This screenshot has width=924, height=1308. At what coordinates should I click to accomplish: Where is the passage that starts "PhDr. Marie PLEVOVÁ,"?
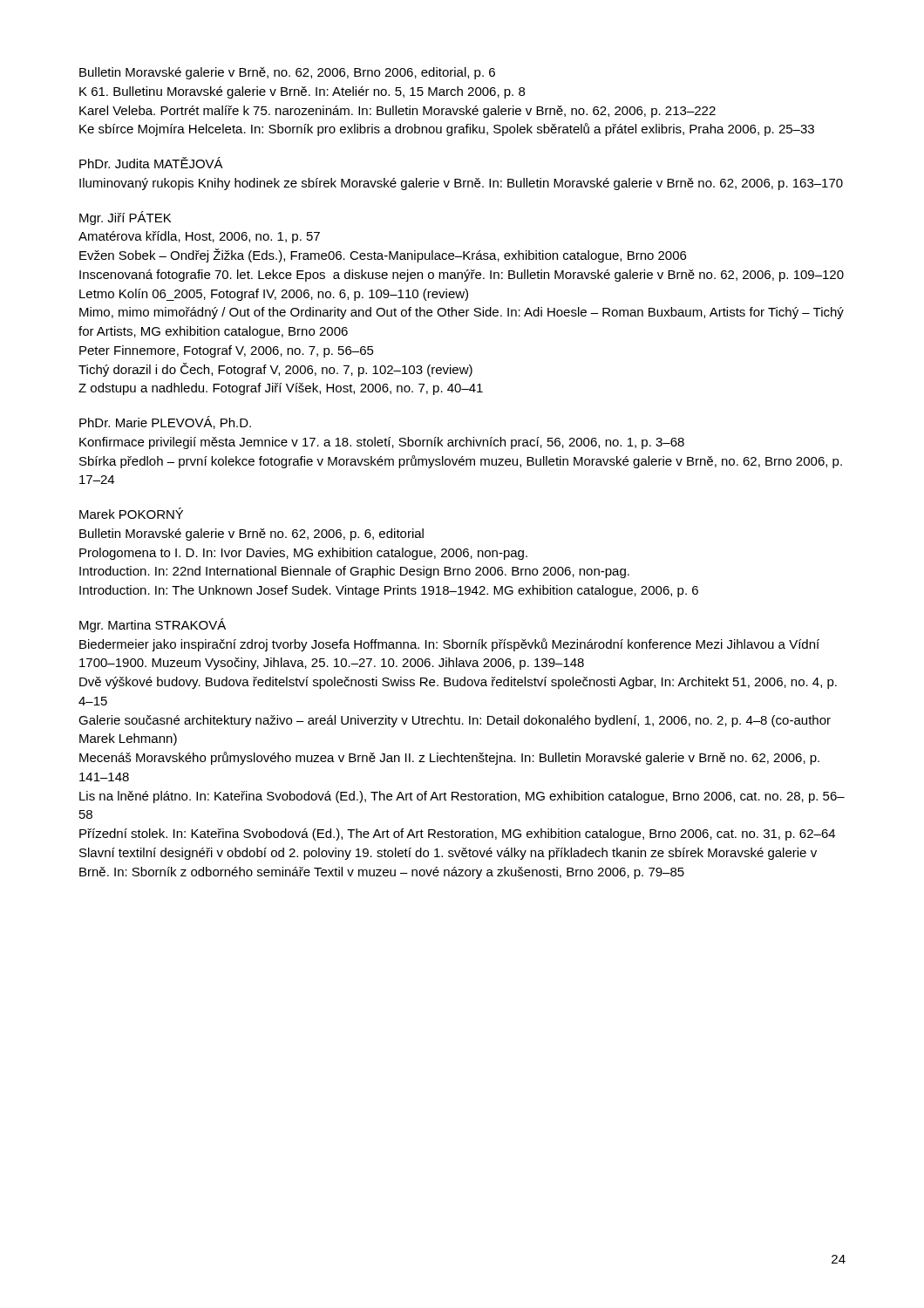pos(461,451)
